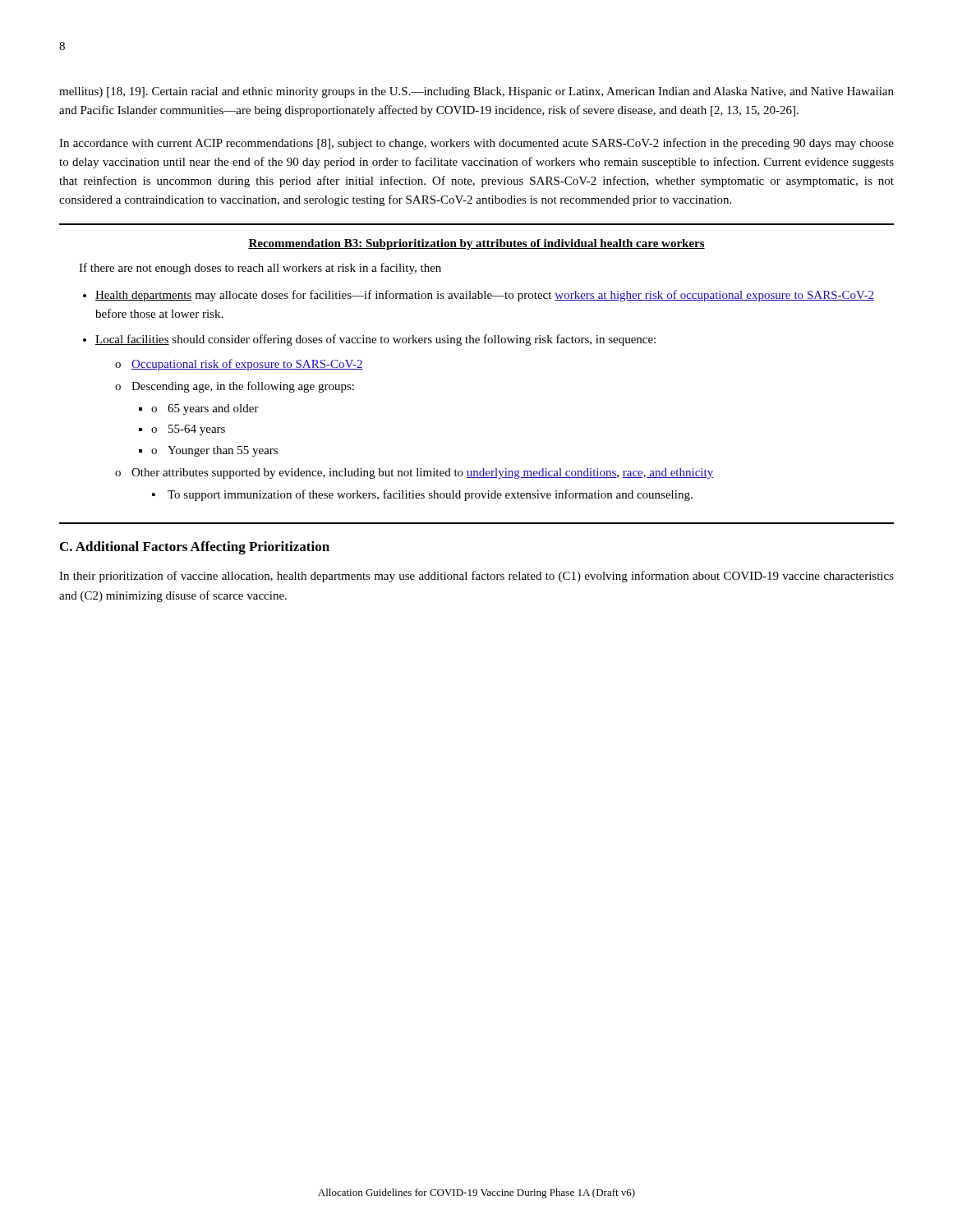Viewport: 953px width, 1232px height.
Task: Find the list item containing "65 years and older"
Action: pos(213,408)
